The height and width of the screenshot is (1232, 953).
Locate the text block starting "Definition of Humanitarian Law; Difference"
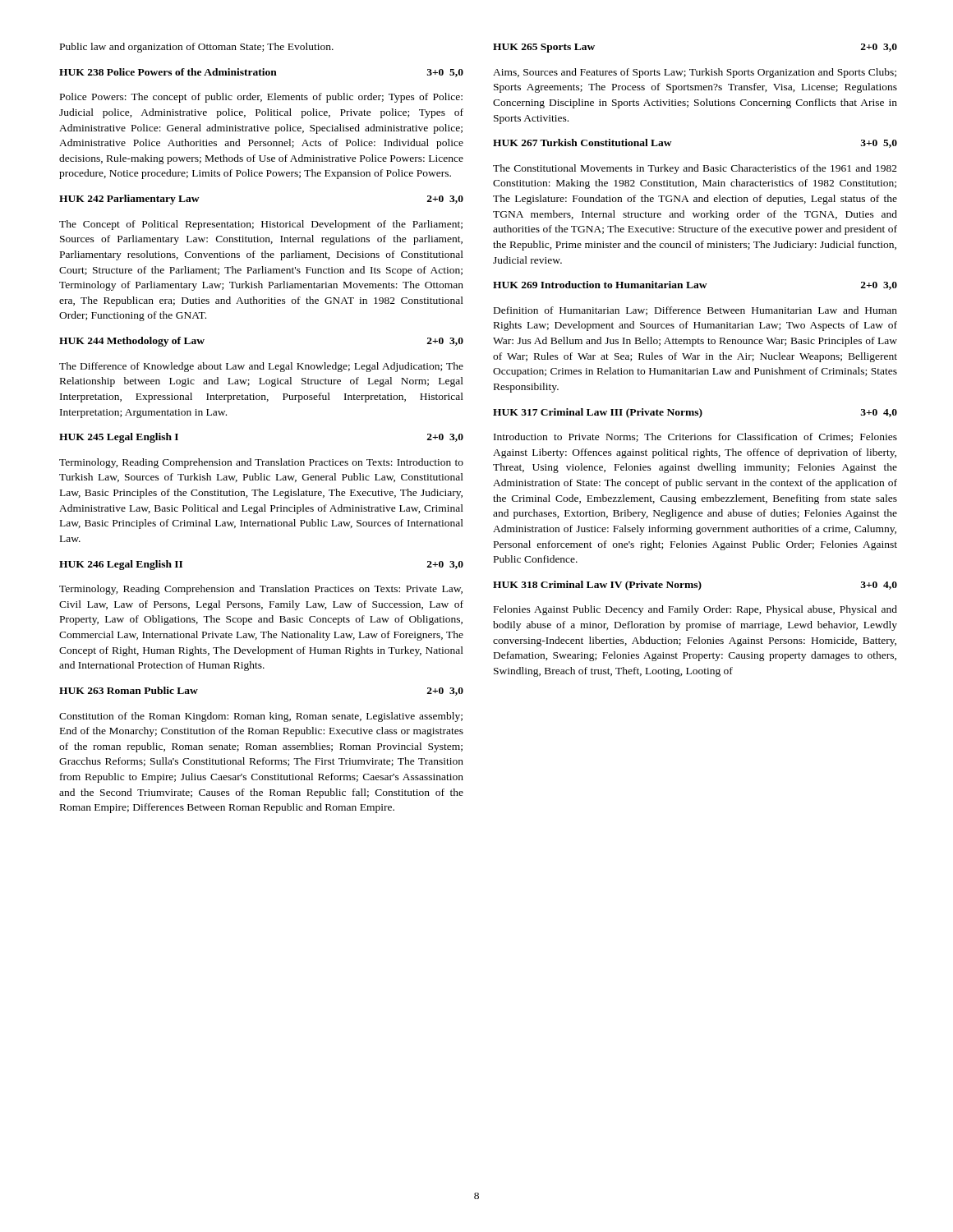click(x=695, y=349)
